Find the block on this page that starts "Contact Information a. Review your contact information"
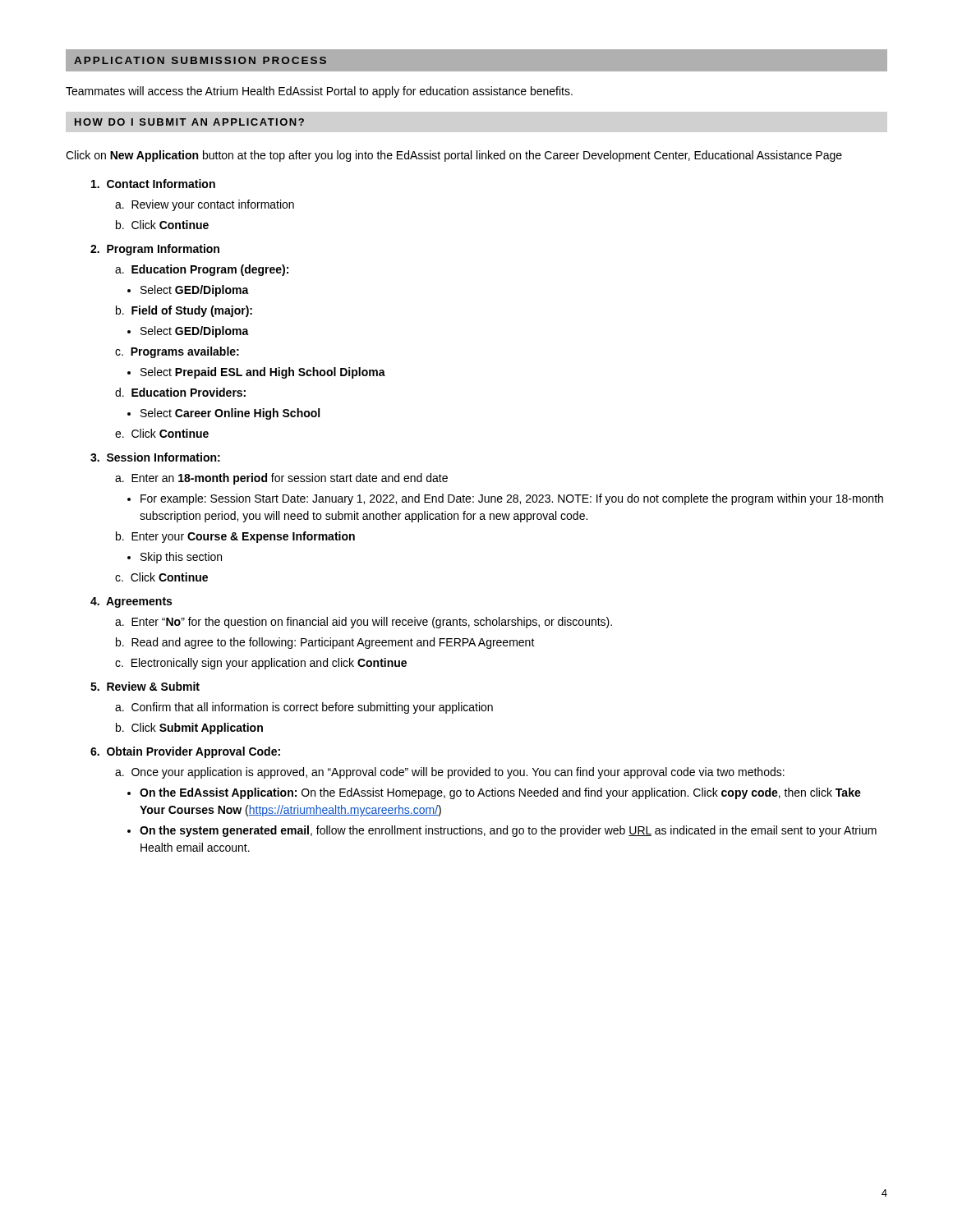The image size is (953, 1232). coord(153,184)
